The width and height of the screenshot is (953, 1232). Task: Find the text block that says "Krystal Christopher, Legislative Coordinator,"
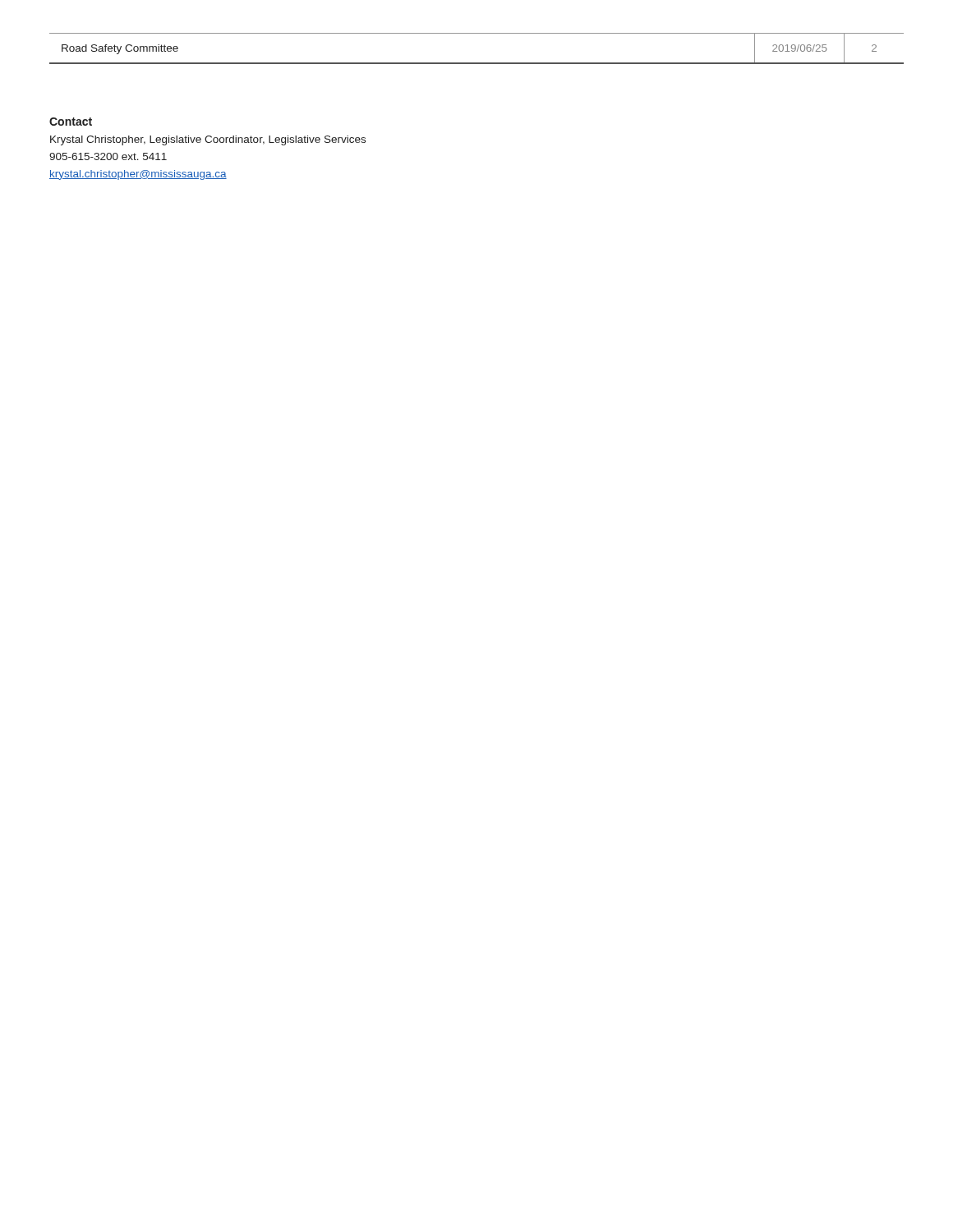point(208,140)
